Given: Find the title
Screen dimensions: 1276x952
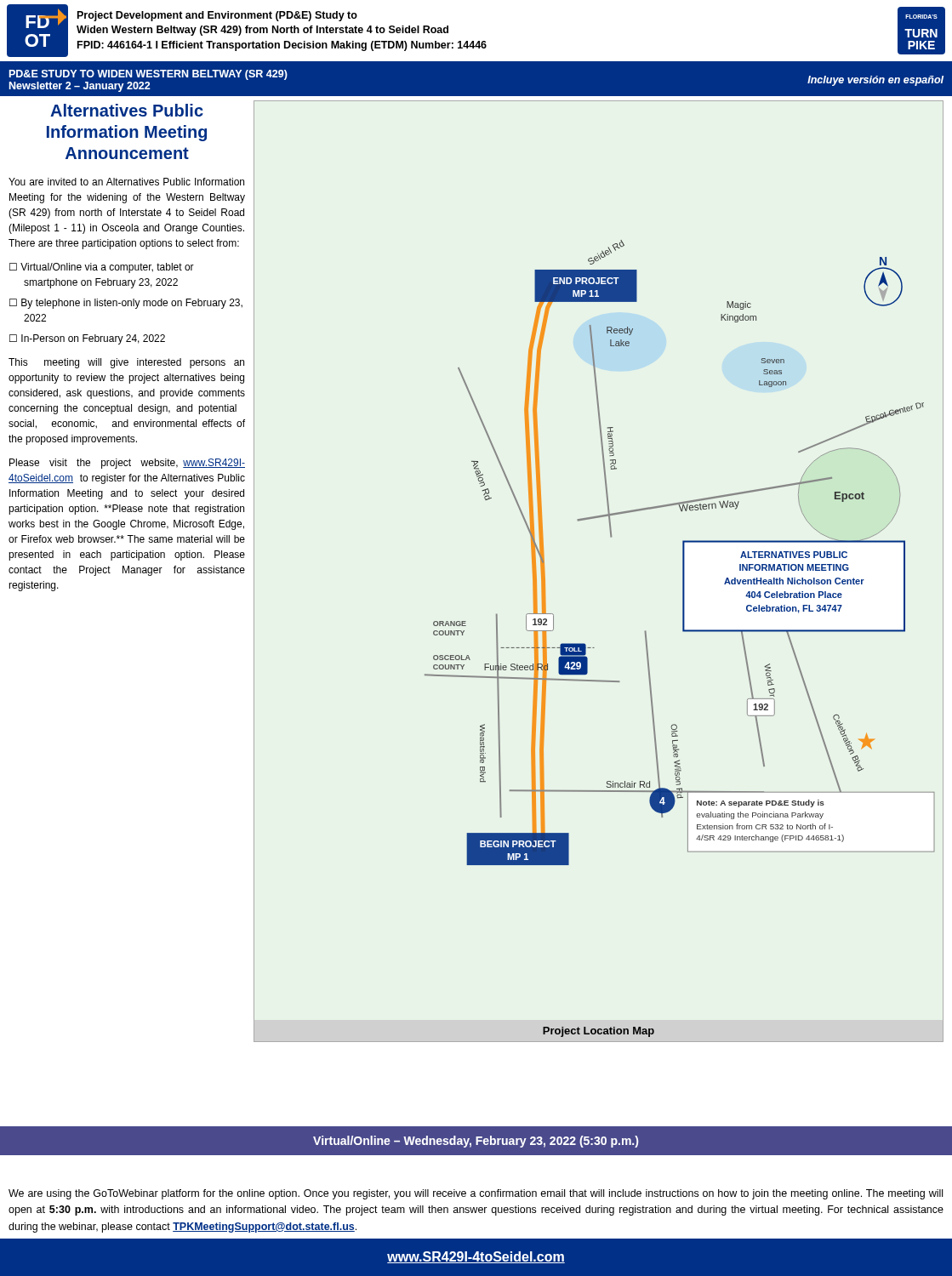Looking at the screenshot, I should 127,132.
